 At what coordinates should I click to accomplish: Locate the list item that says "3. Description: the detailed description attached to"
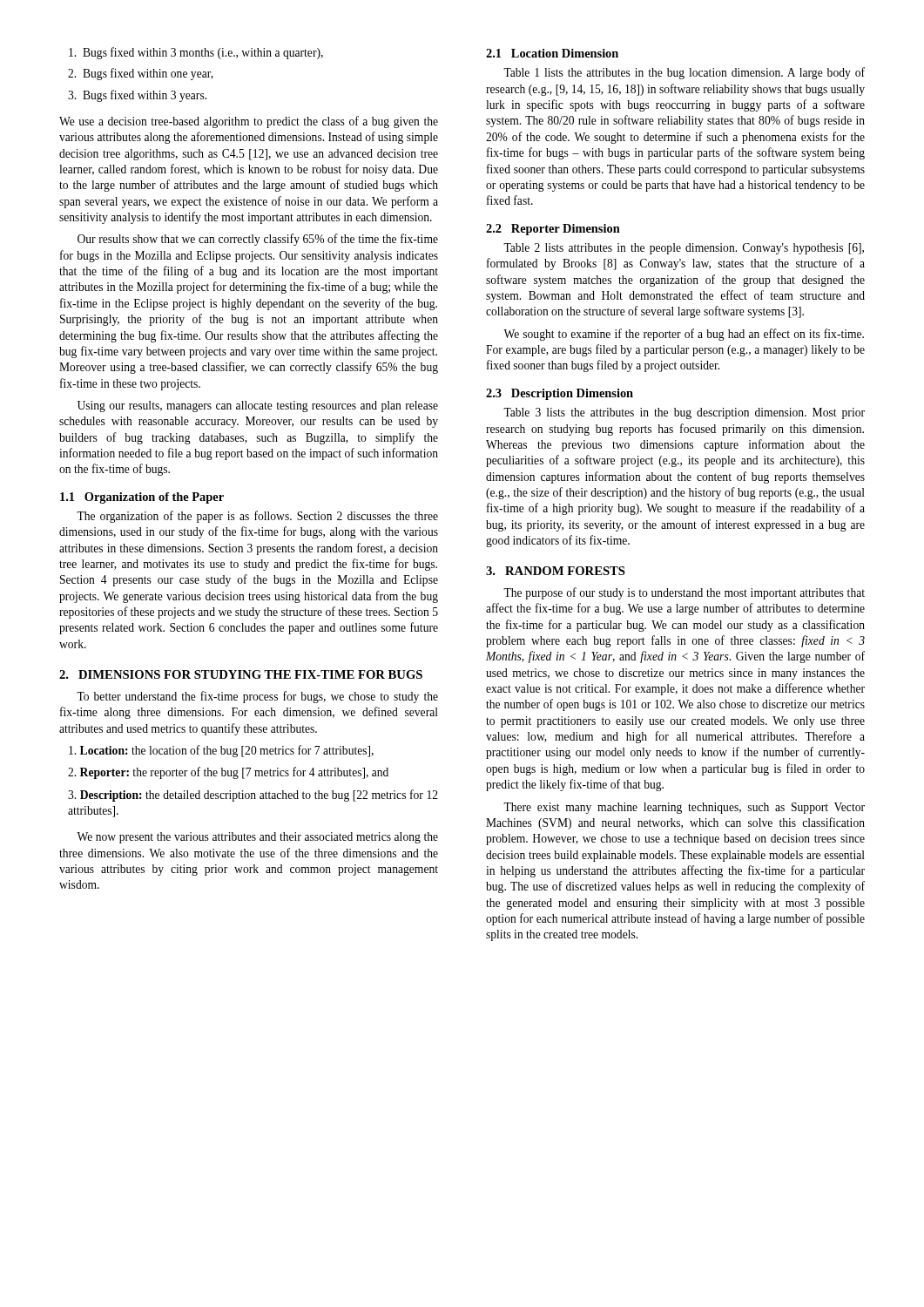tap(253, 803)
